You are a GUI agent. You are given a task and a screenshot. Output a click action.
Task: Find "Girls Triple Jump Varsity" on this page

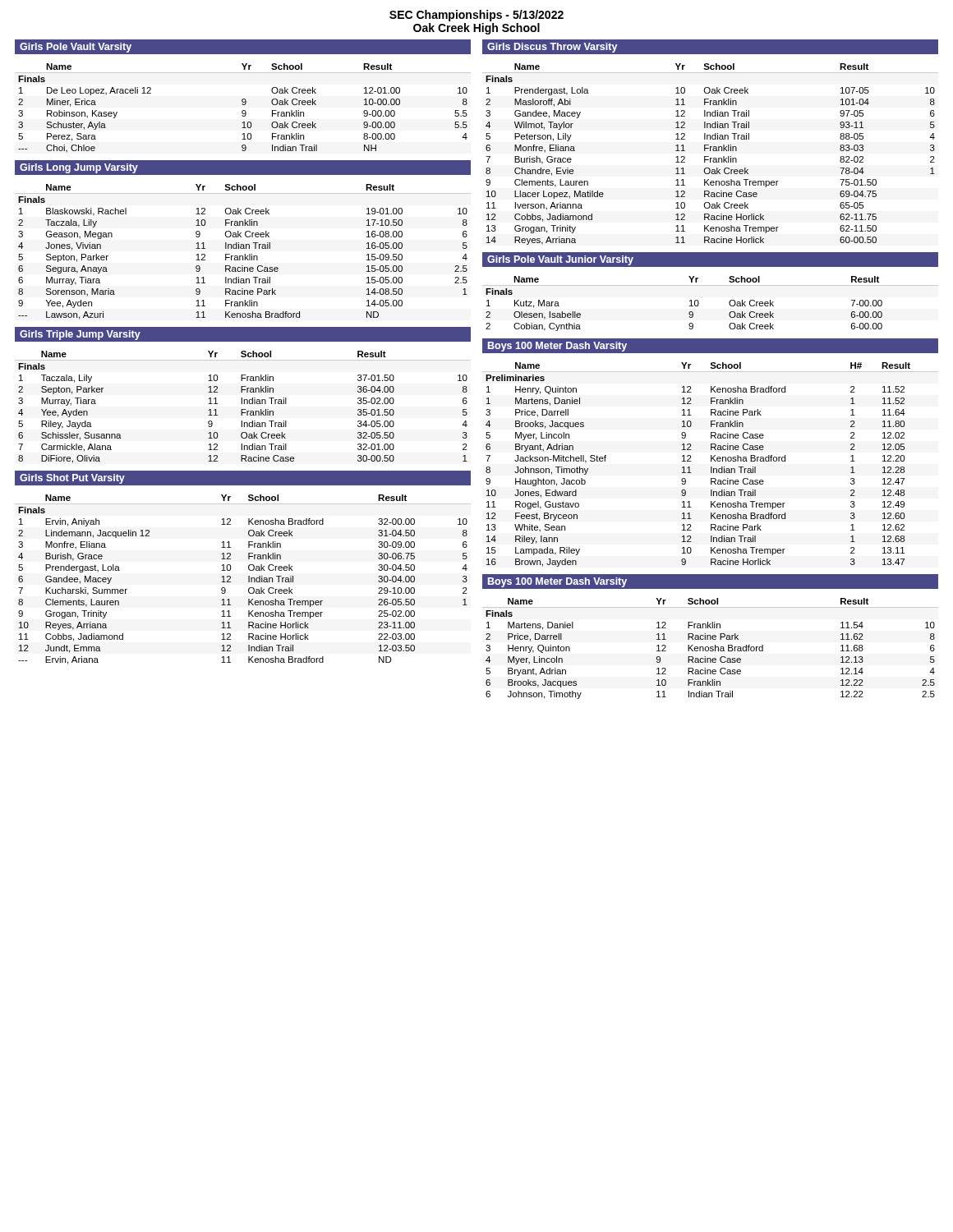(243, 334)
